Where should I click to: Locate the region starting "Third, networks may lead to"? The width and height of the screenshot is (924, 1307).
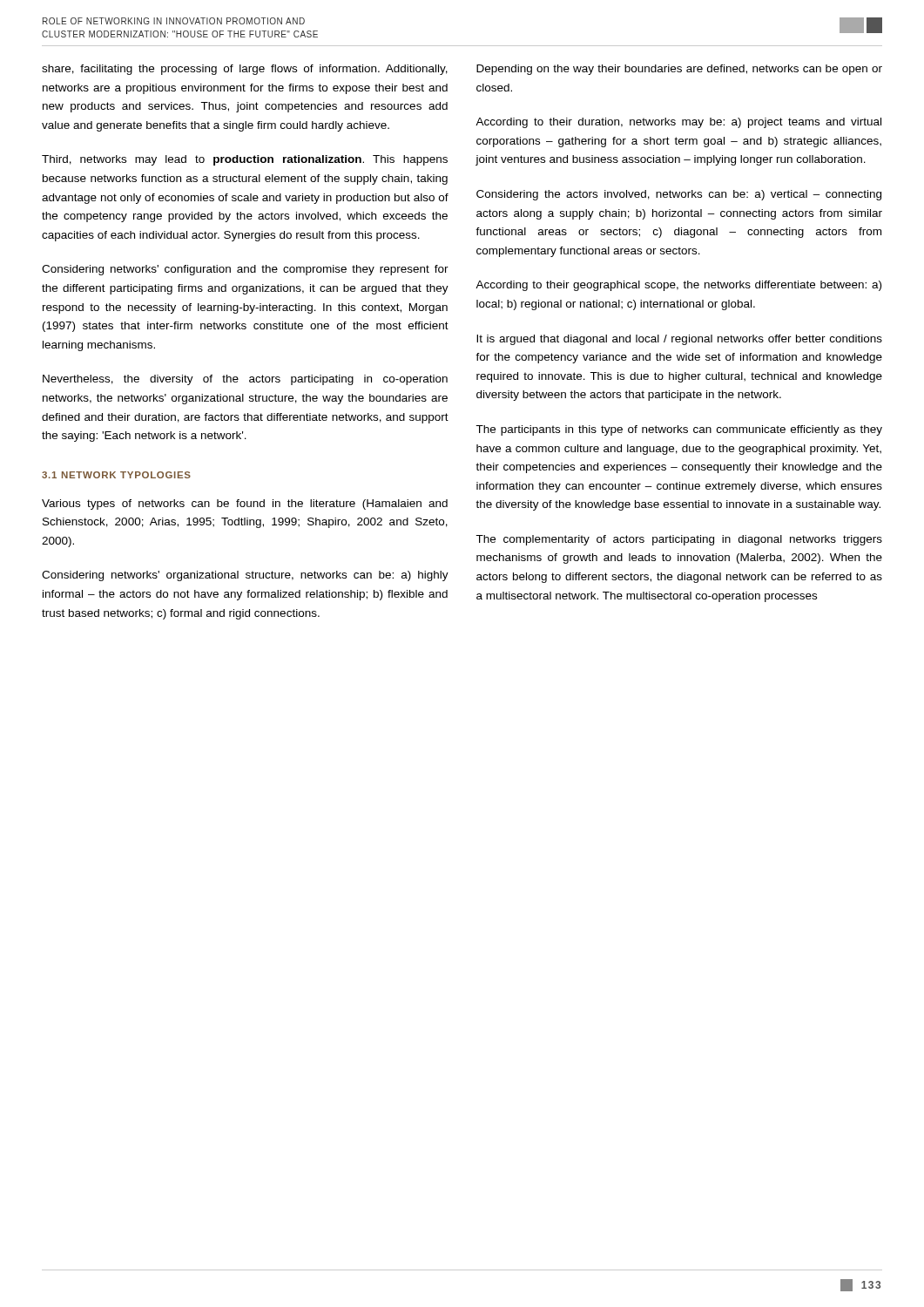(245, 197)
